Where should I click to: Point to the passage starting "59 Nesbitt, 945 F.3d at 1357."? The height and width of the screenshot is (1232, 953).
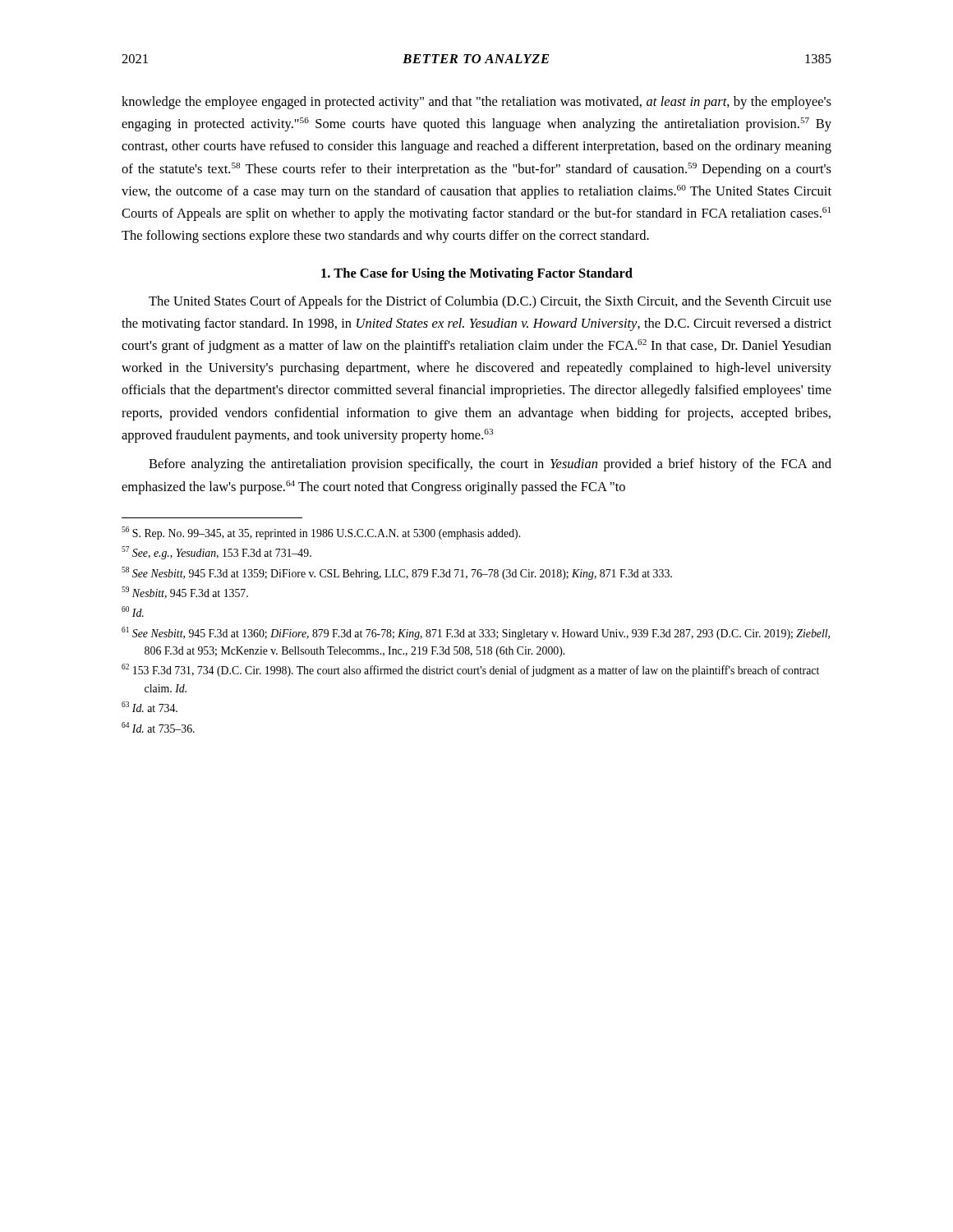pos(185,593)
